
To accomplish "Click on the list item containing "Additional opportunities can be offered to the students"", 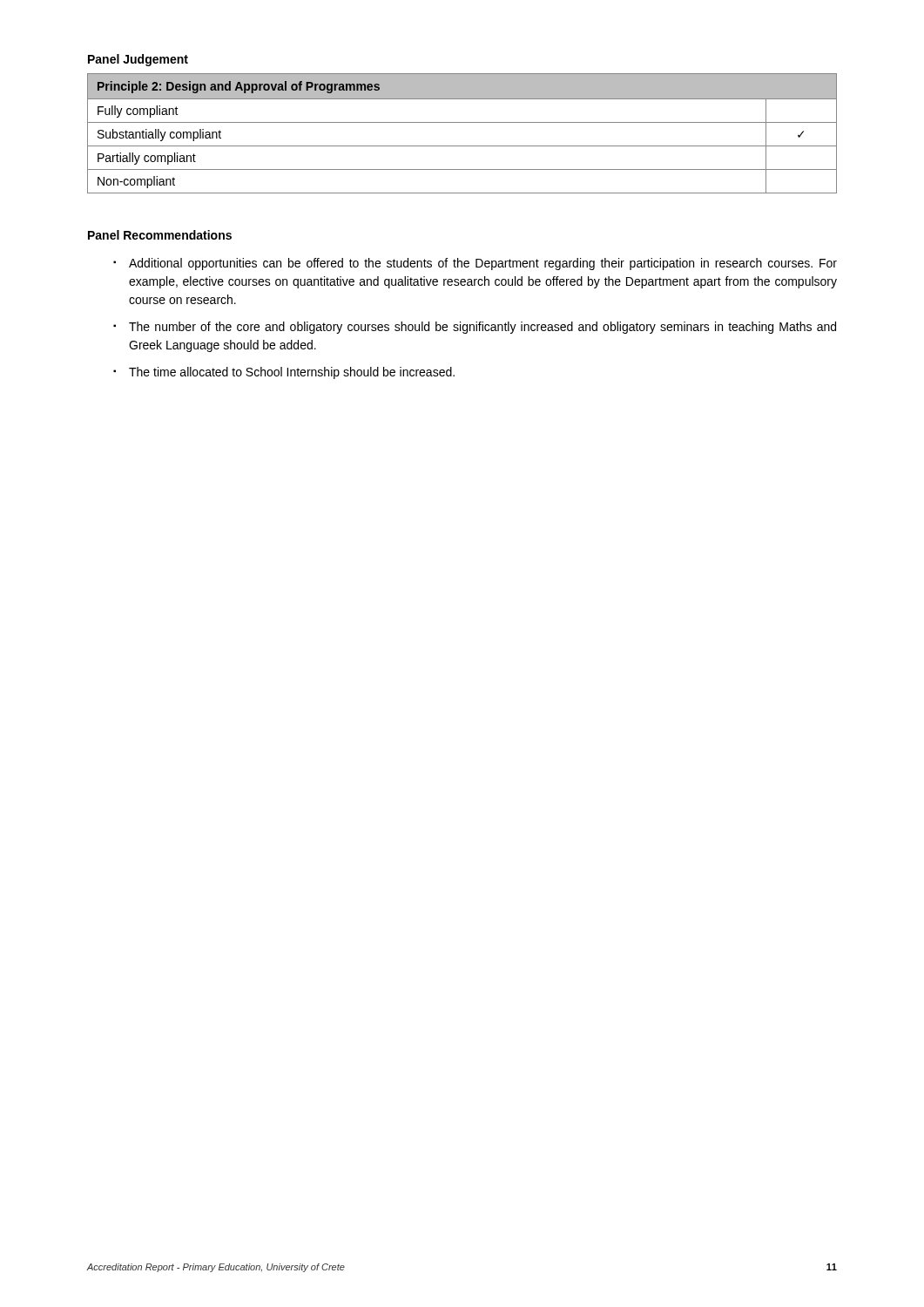I will [462, 282].
